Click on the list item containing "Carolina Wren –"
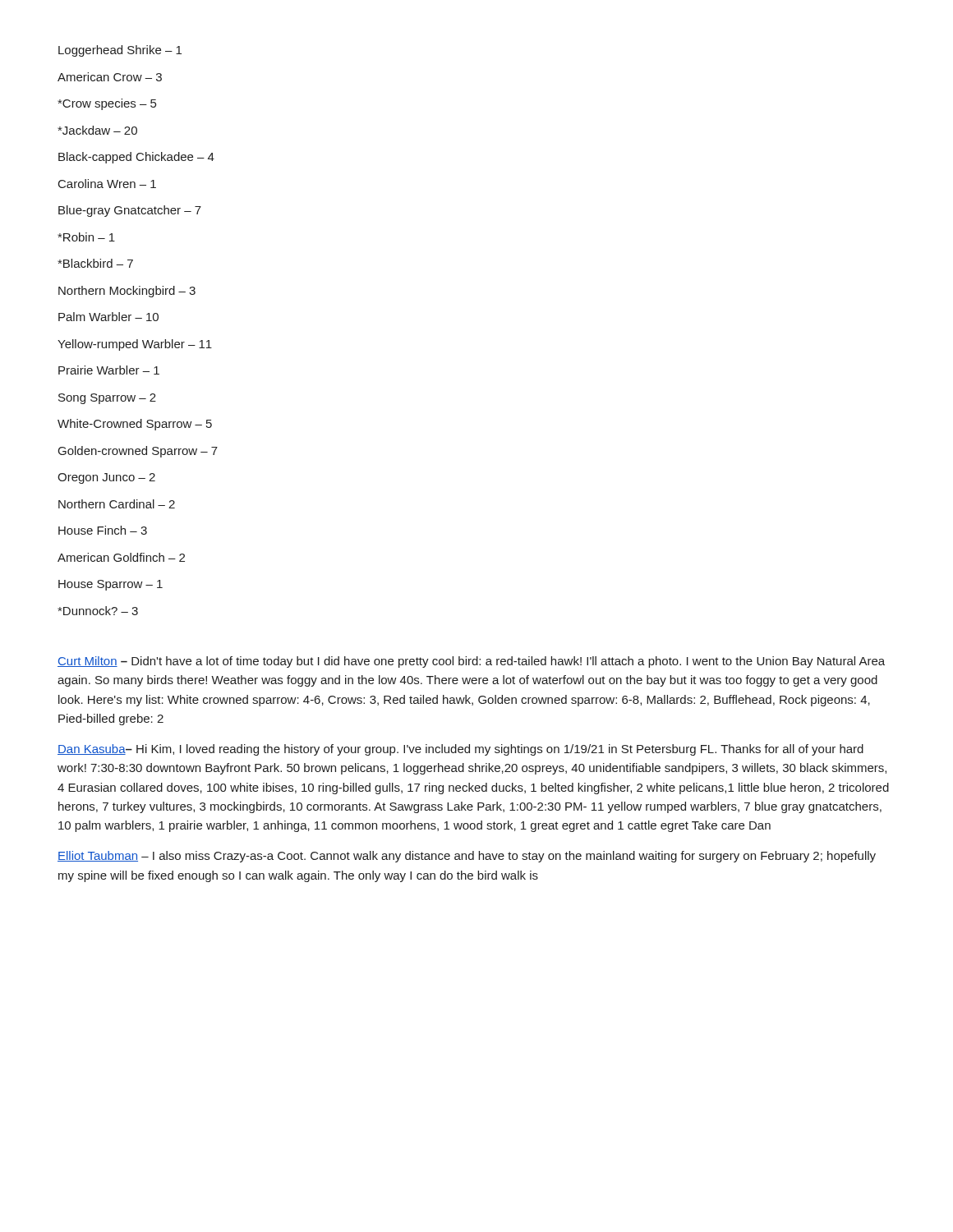The height and width of the screenshot is (1232, 953). tap(107, 183)
